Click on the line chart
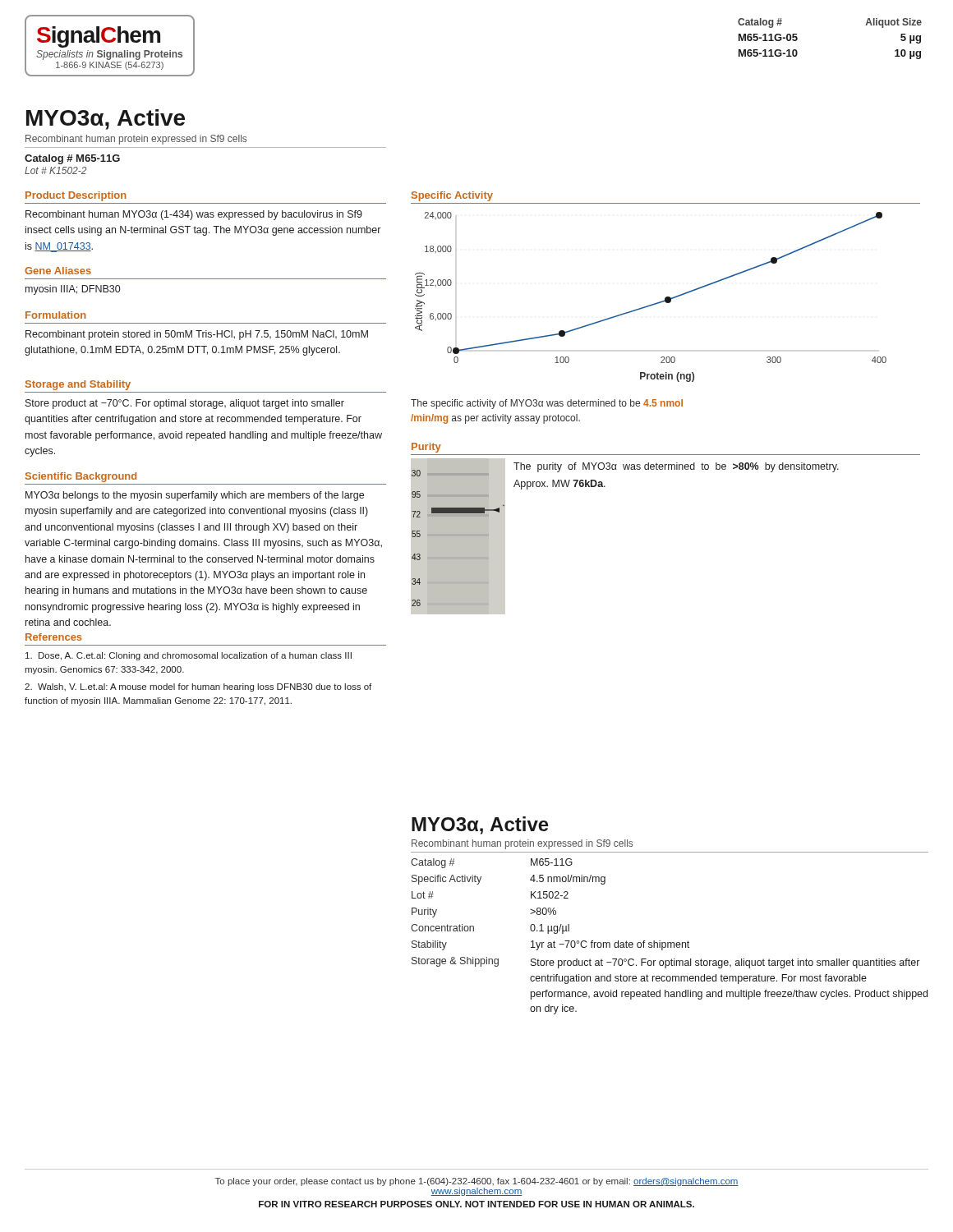This screenshot has width=953, height=1232. pos(665,301)
